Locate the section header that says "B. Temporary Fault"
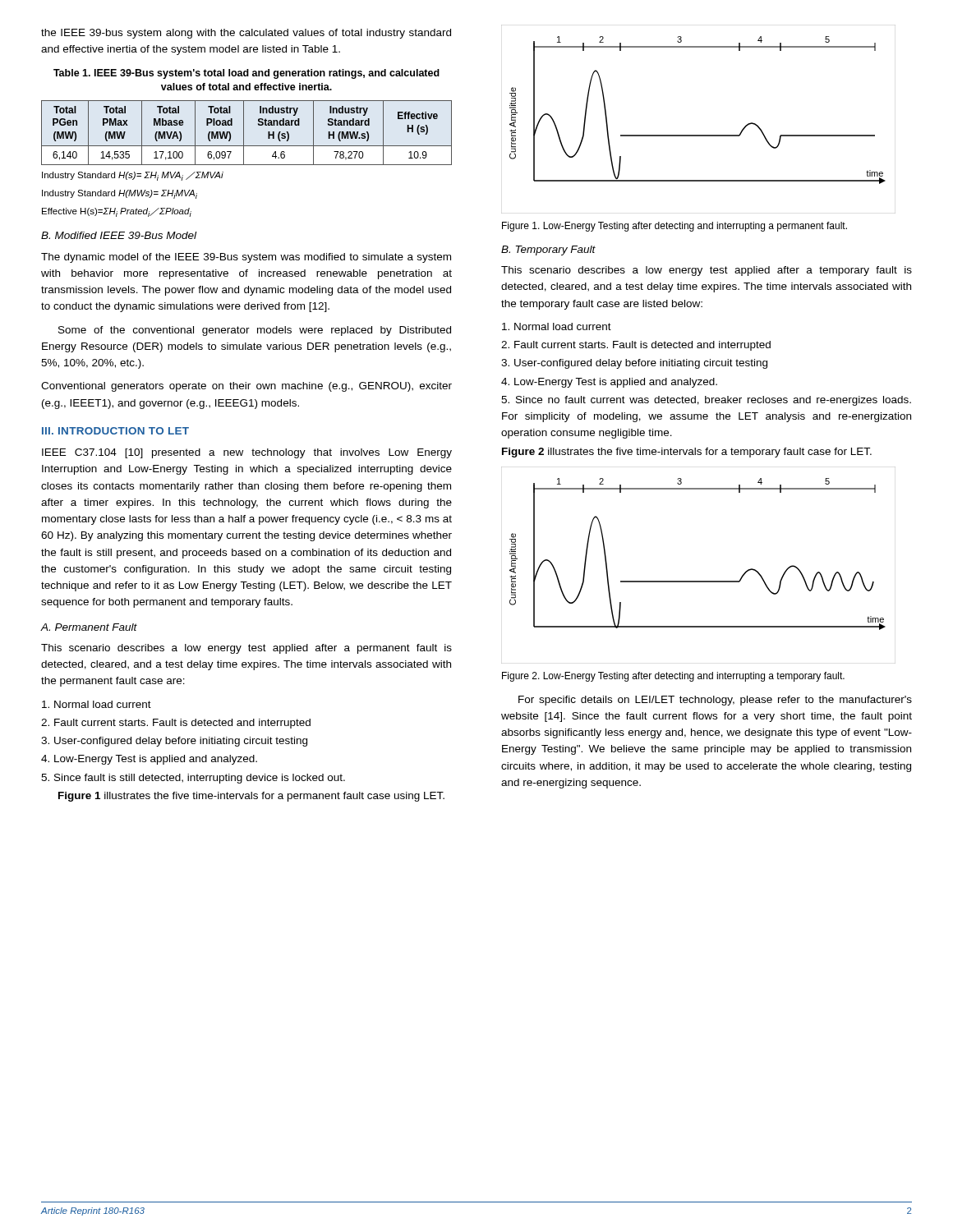The height and width of the screenshot is (1232, 953). click(x=548, y=251)
